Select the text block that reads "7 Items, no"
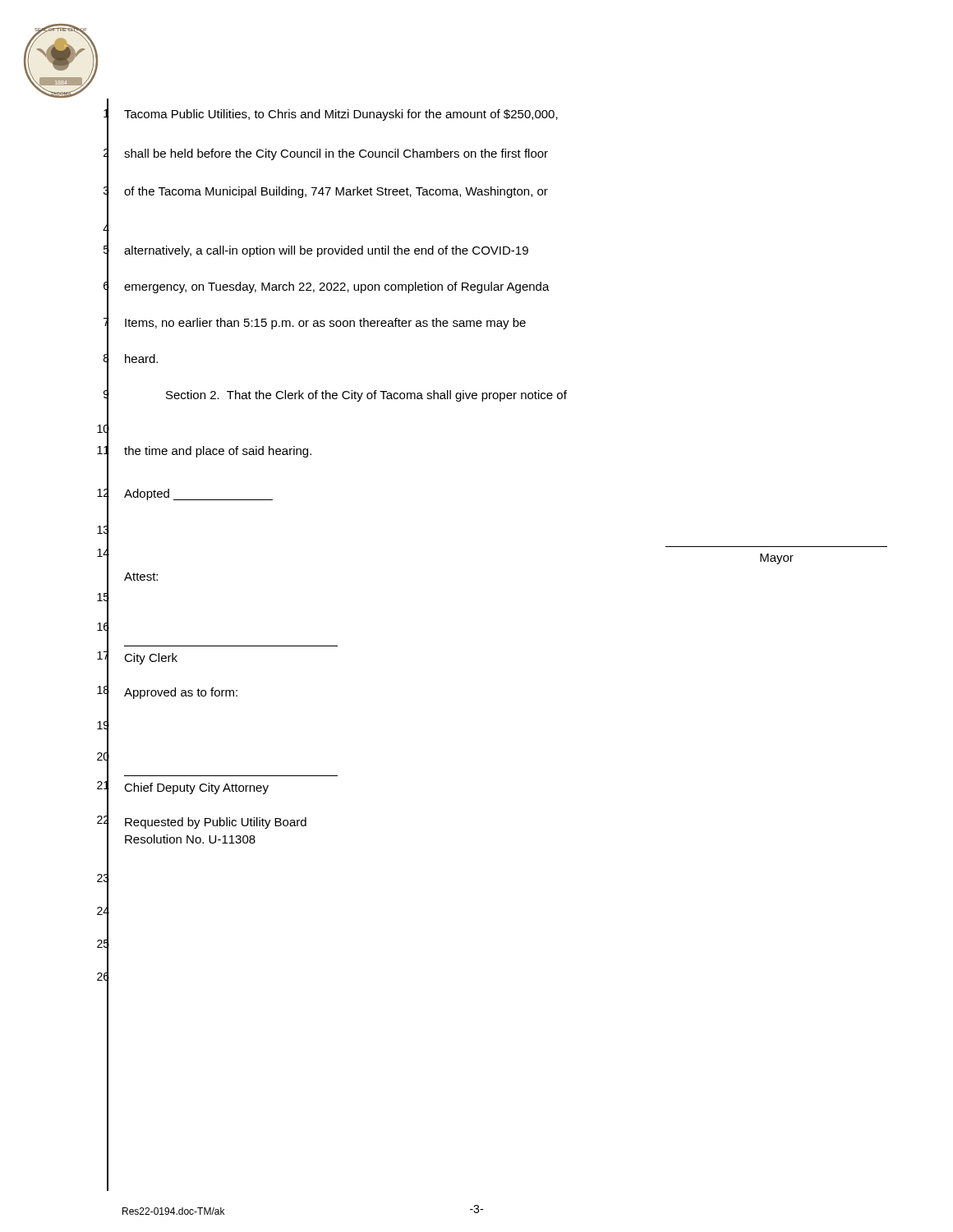Image resolution: width=953 pixels, height=1232 pixels. click(x=302, y=323)
